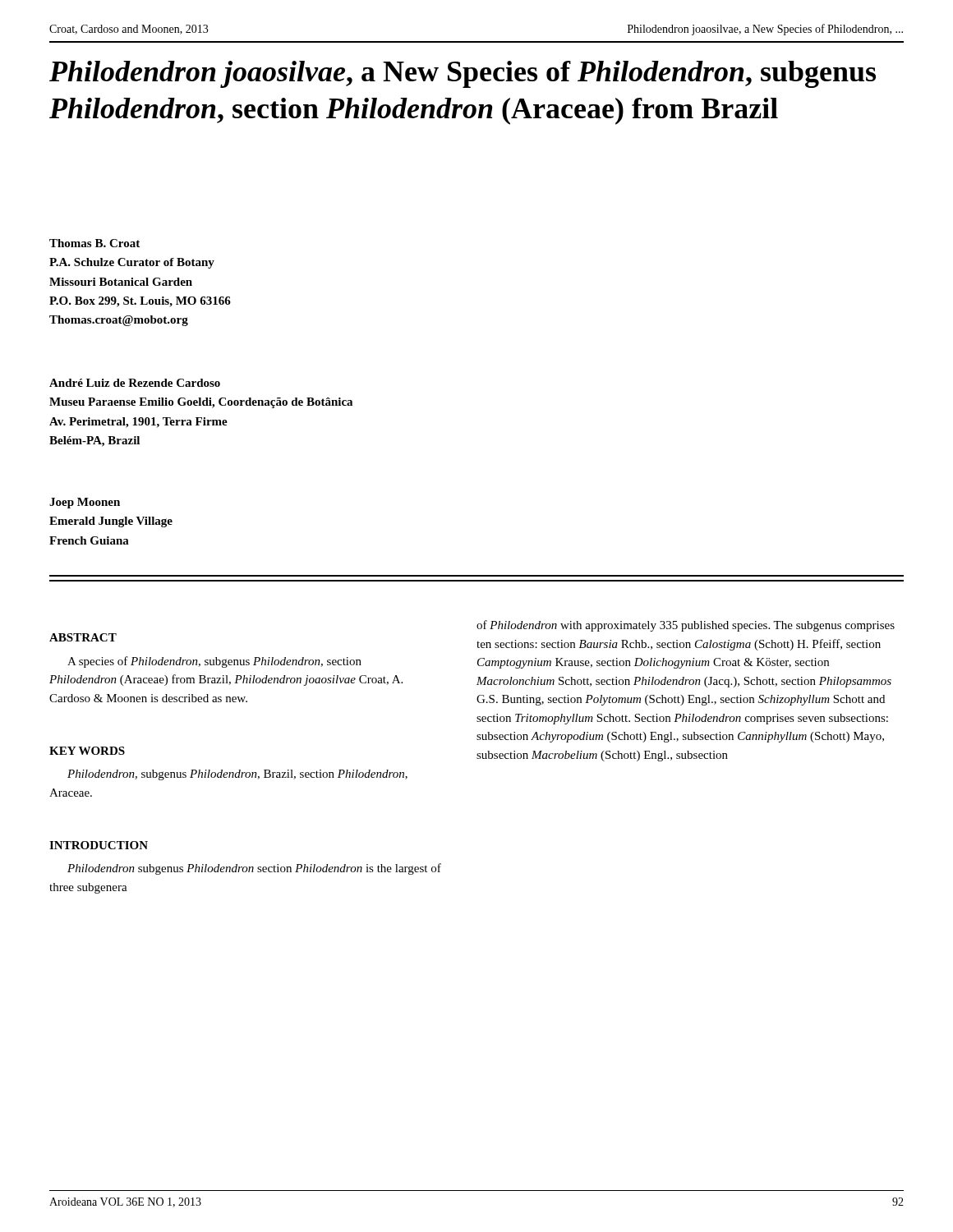Image resolution: width=953 pixels, height=1232 pixels.
Task: Navigate to the text starting "André Luiz de Rezende Cardoso"
Action: pyautogui.click(x=246, y=412)
